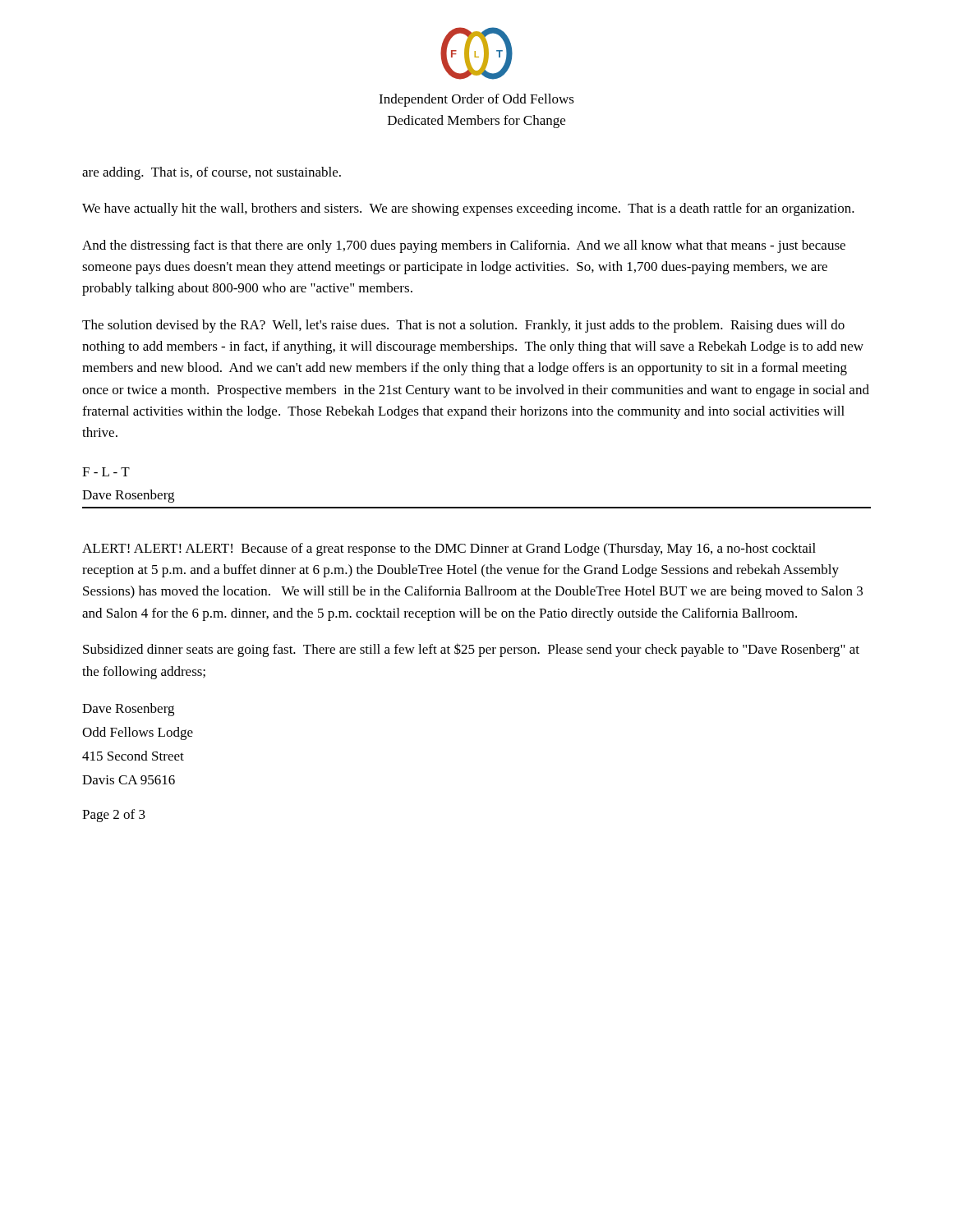Click on the passage starting "ALERT! ALERT! ALERT! Because of"
The height and width of the screenshot is (1232, 953).
tap(473, 581)
